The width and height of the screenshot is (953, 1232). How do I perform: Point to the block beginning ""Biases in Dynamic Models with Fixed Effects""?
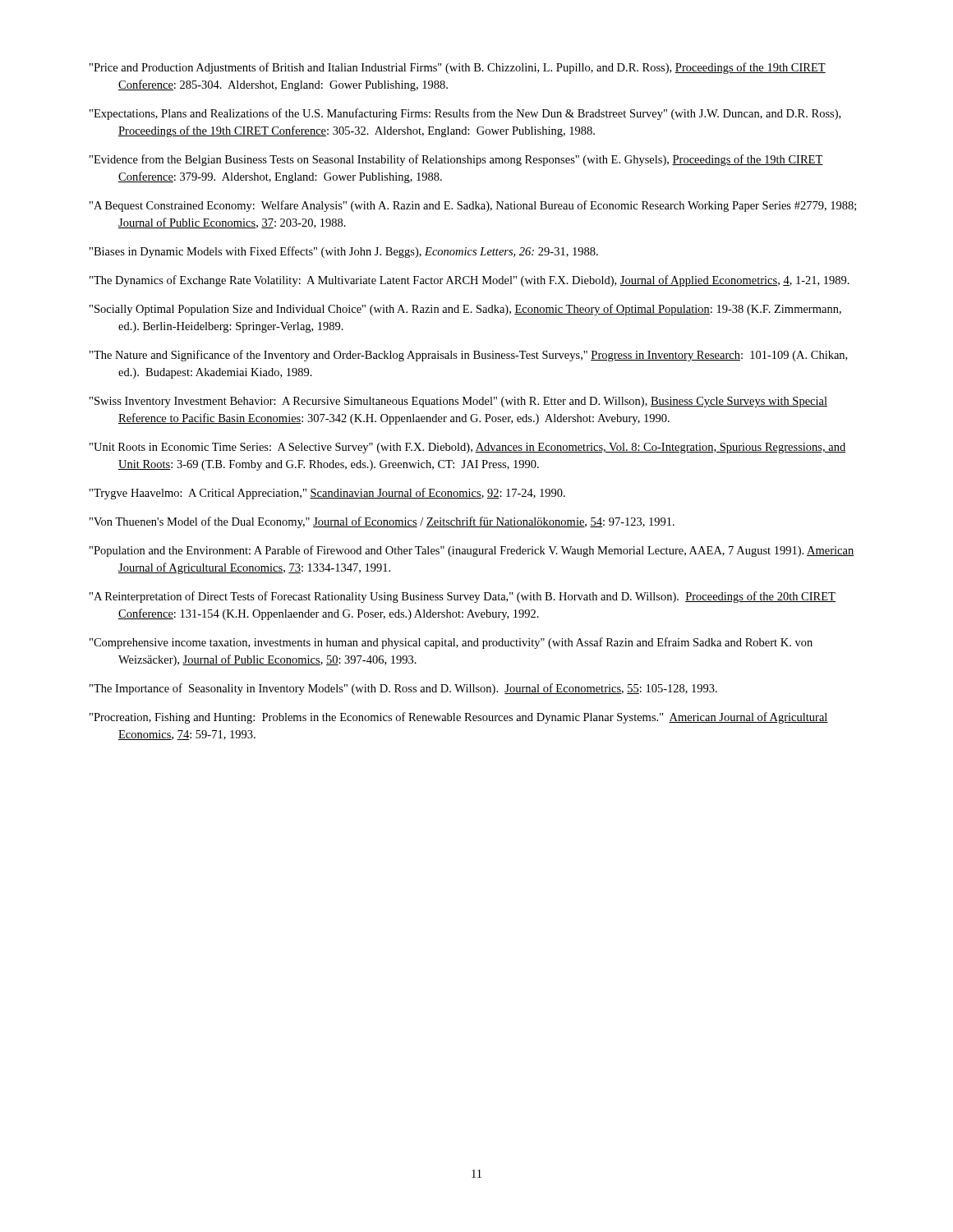(344, 251)
